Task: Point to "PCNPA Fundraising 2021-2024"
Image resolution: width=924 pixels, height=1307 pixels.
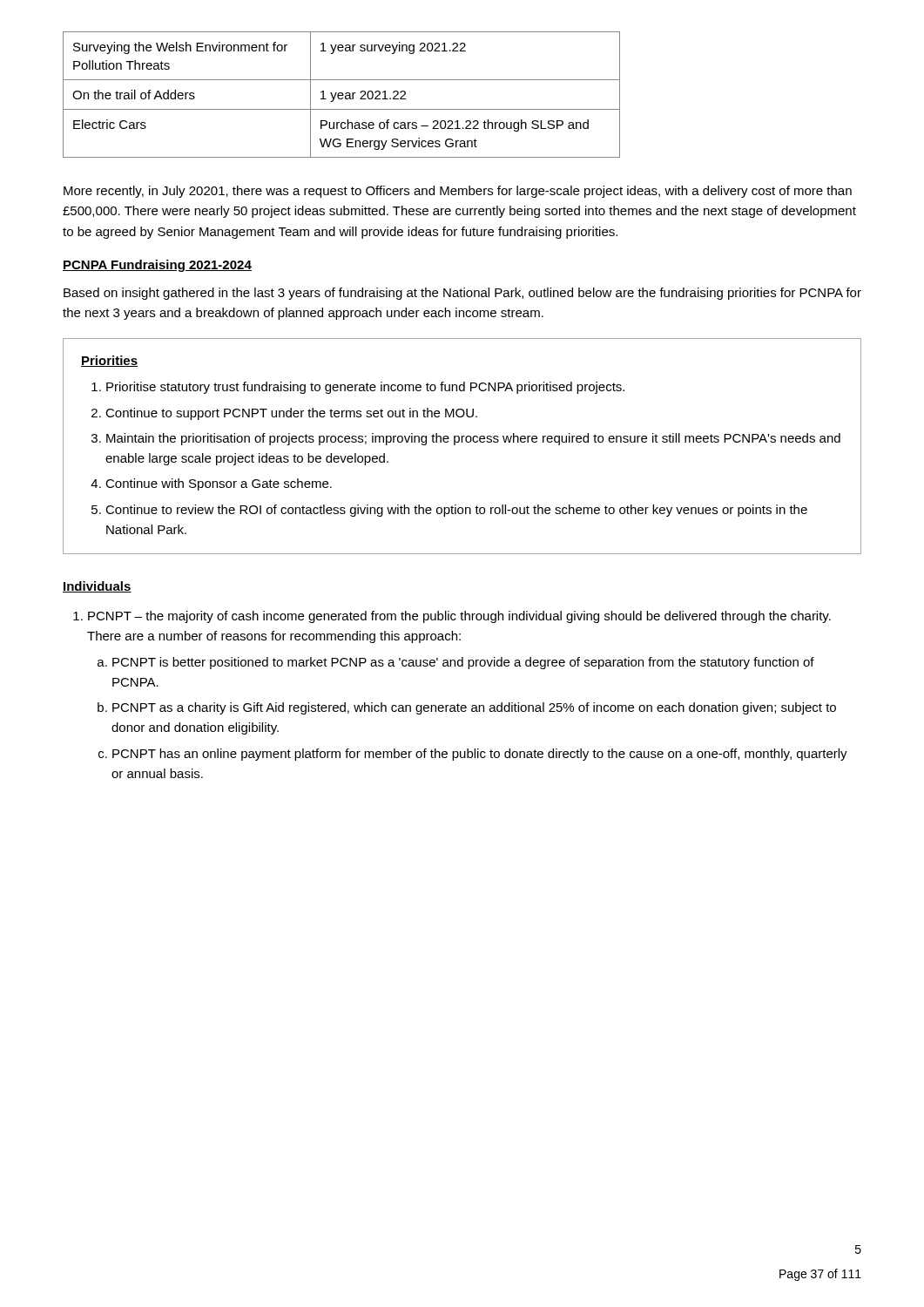Action: coord(157,264)
